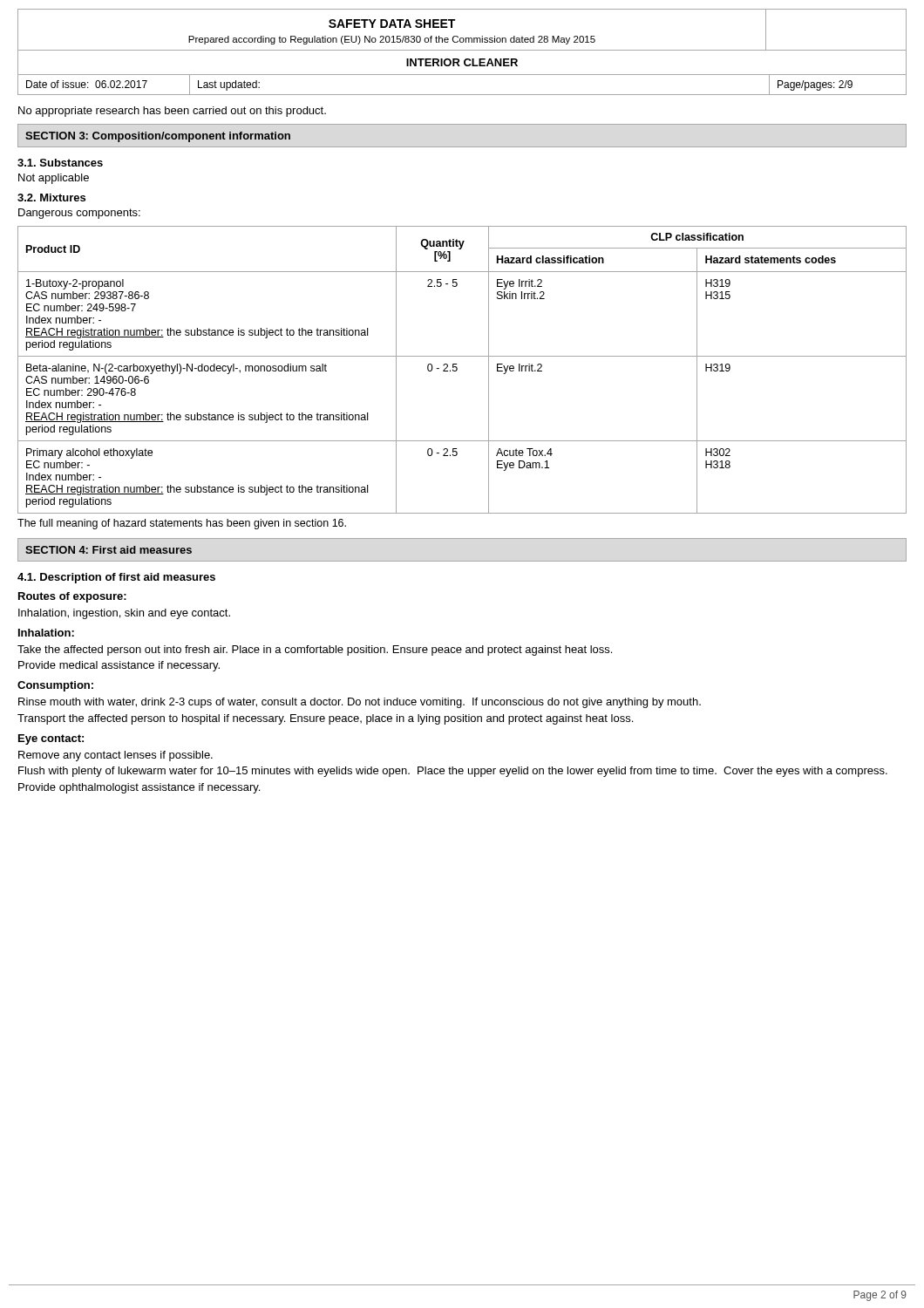
Task: Point to the block beginning "The full meaning of hazard"
Action: tap(182, 523)
